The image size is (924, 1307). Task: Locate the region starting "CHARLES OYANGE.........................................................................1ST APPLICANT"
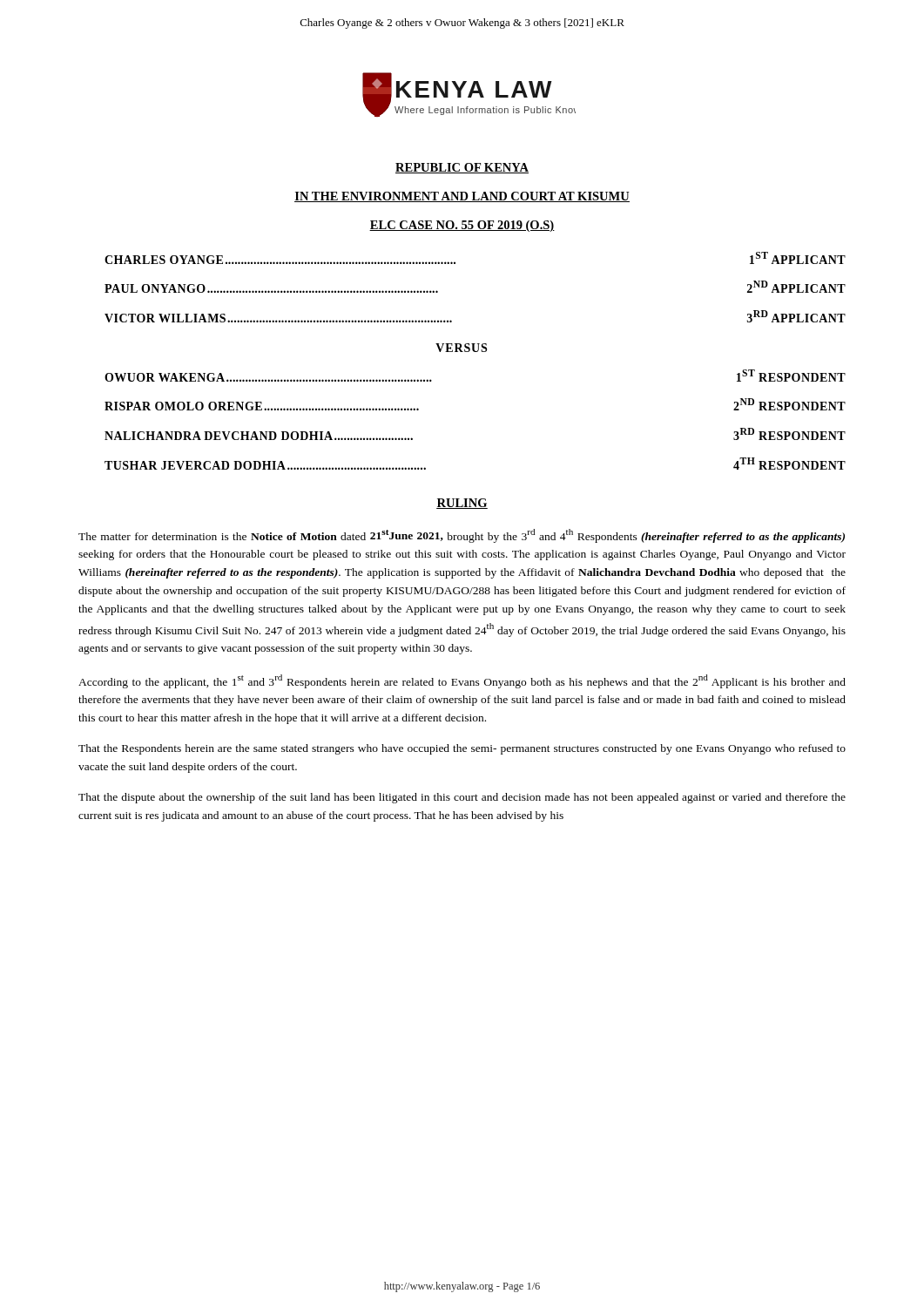218,257
